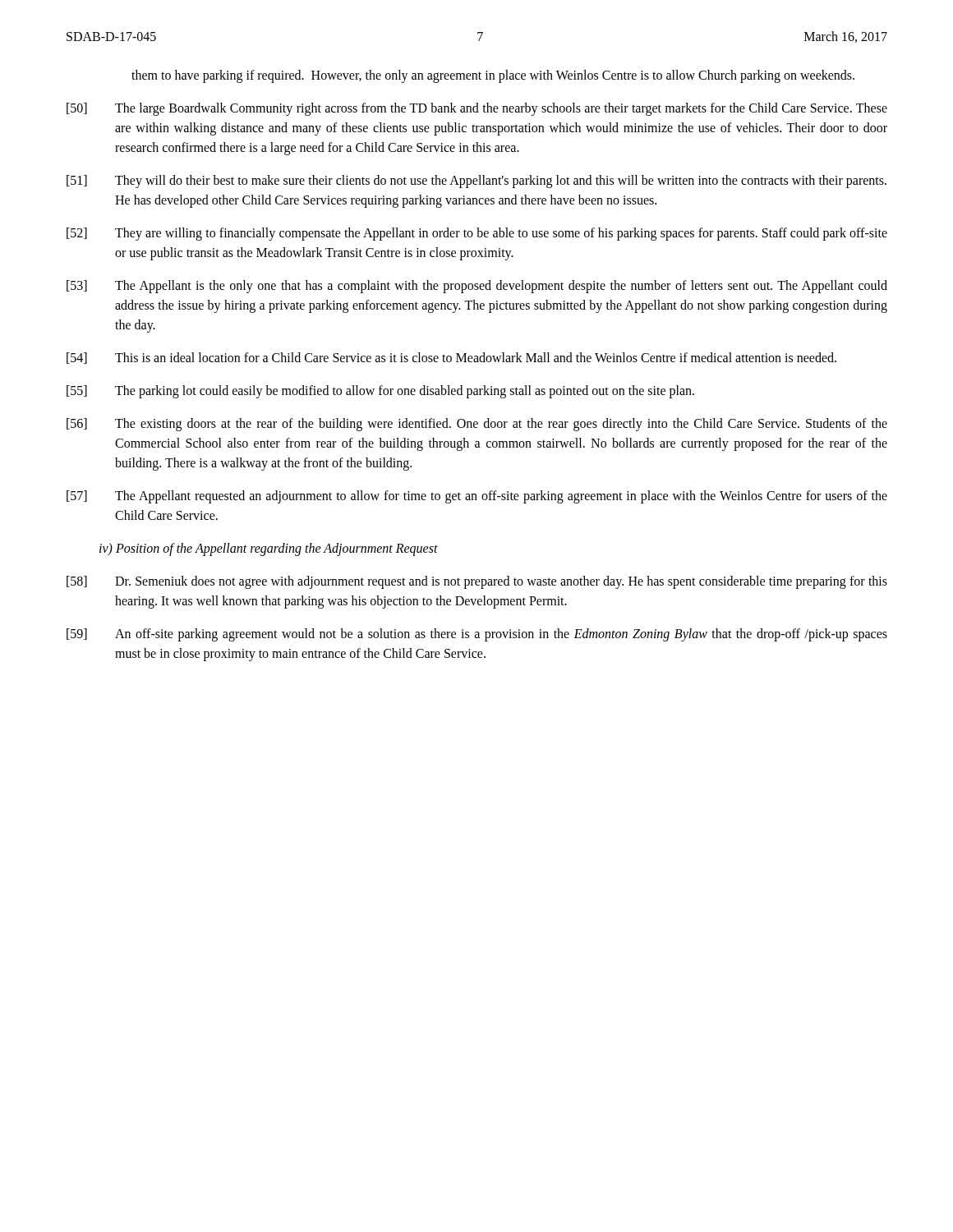Point to the block beginning "[54] This is an"
The height and width of the screenshot is (1232, 953).
pyautogui.click(x=476, y=358)
